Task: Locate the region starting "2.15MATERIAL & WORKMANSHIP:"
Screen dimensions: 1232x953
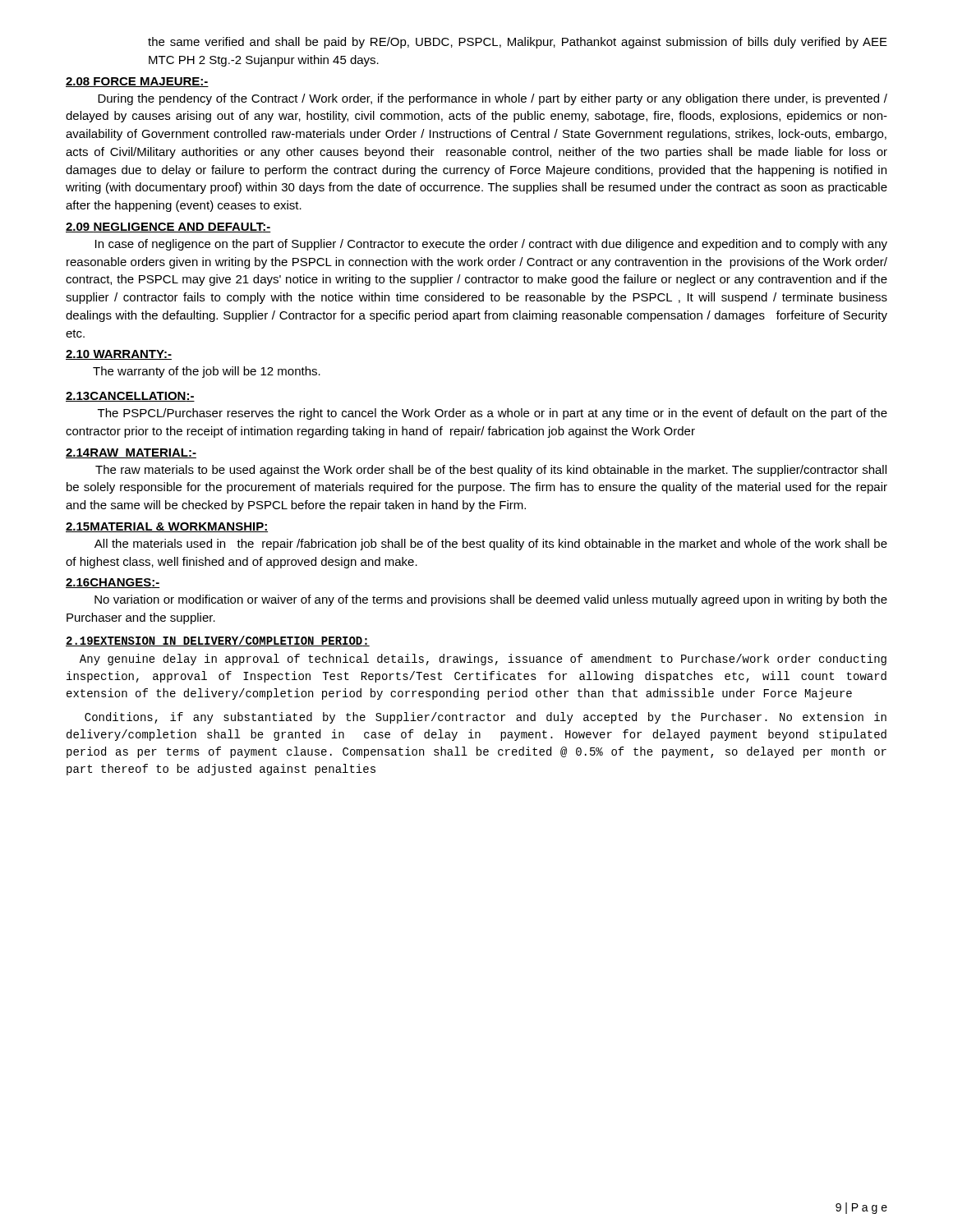Action: coord(167,526)
